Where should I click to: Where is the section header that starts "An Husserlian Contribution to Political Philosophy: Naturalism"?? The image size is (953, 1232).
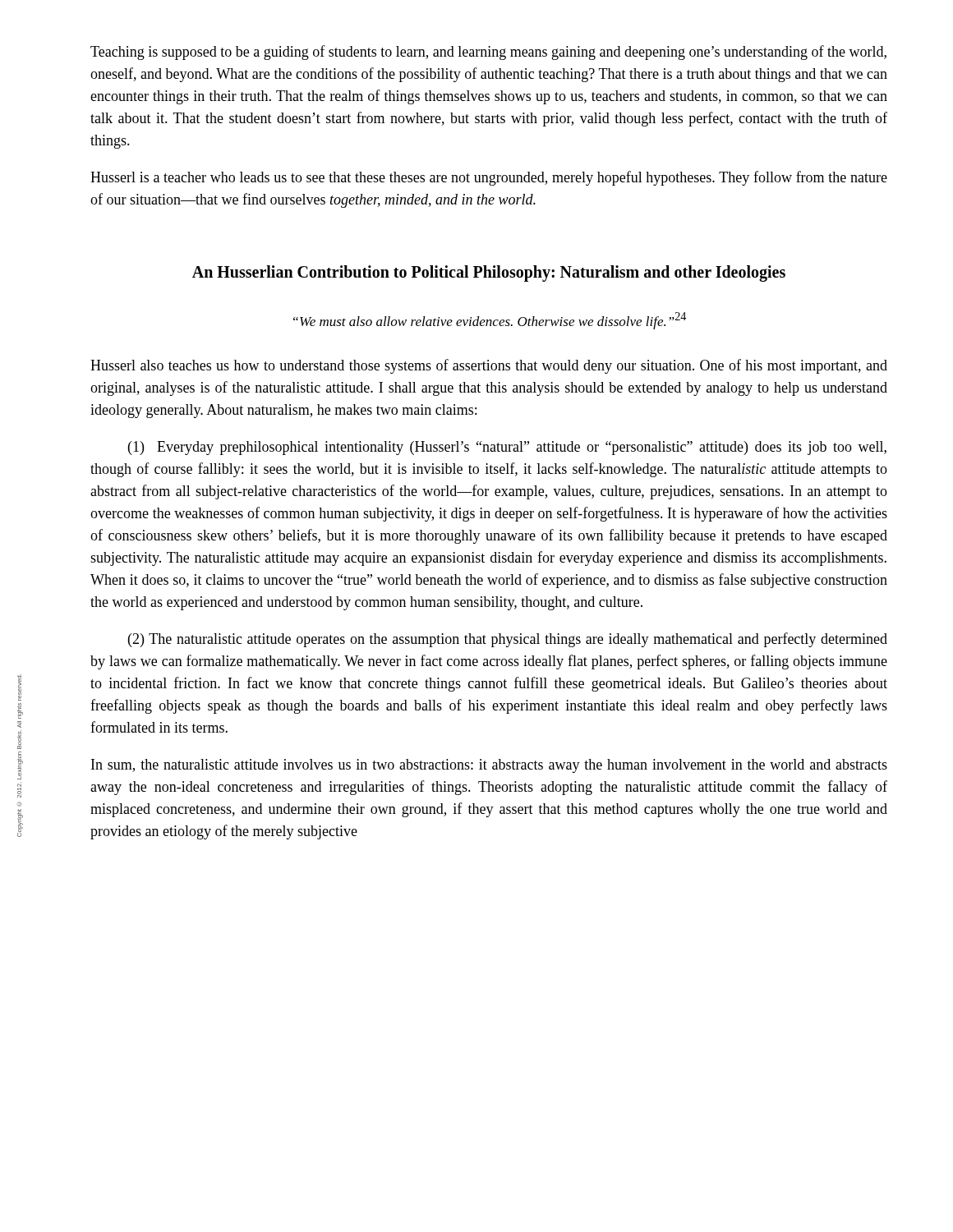(x=489, y=272)
